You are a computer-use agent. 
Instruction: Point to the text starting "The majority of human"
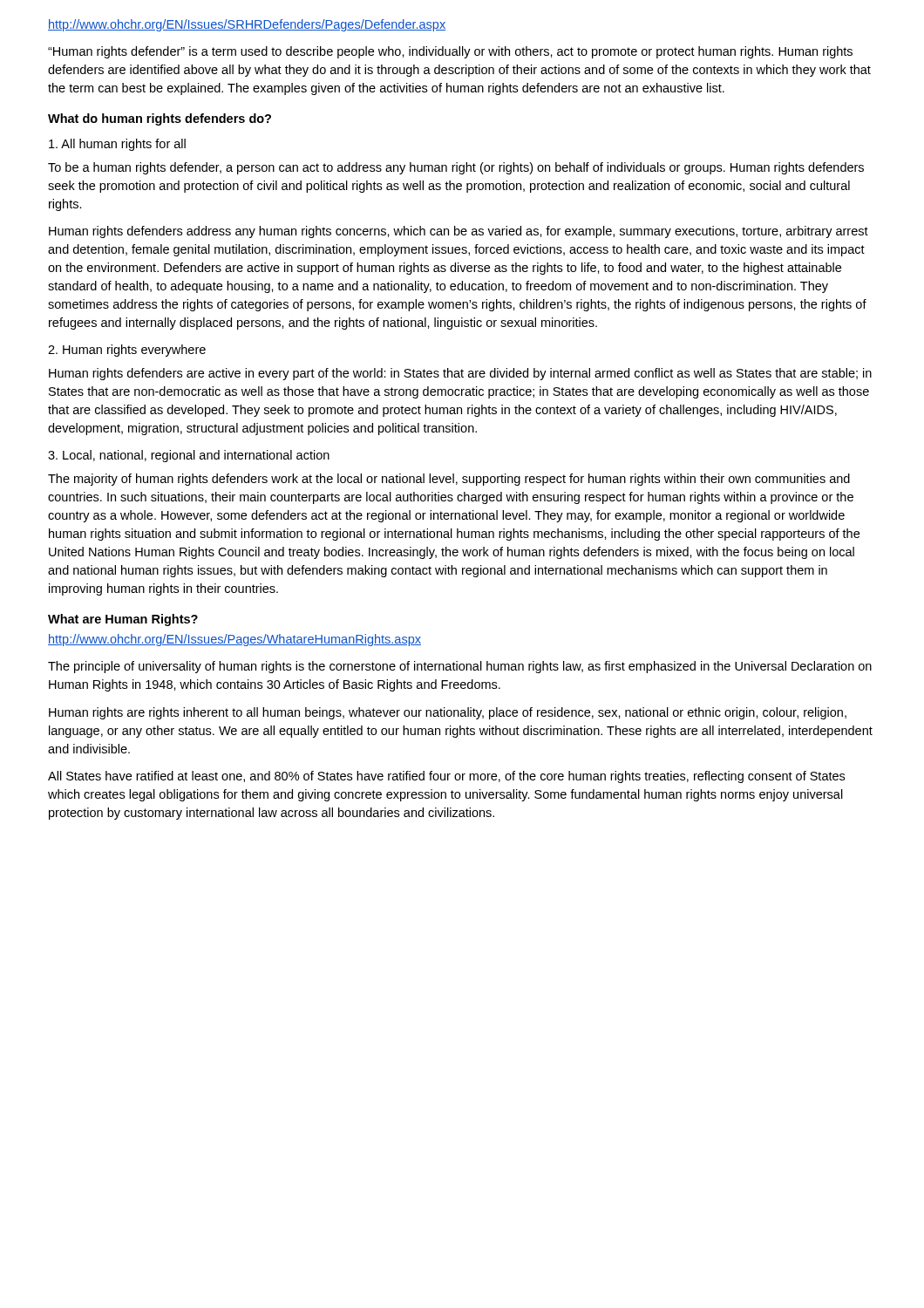coord(462,534)
